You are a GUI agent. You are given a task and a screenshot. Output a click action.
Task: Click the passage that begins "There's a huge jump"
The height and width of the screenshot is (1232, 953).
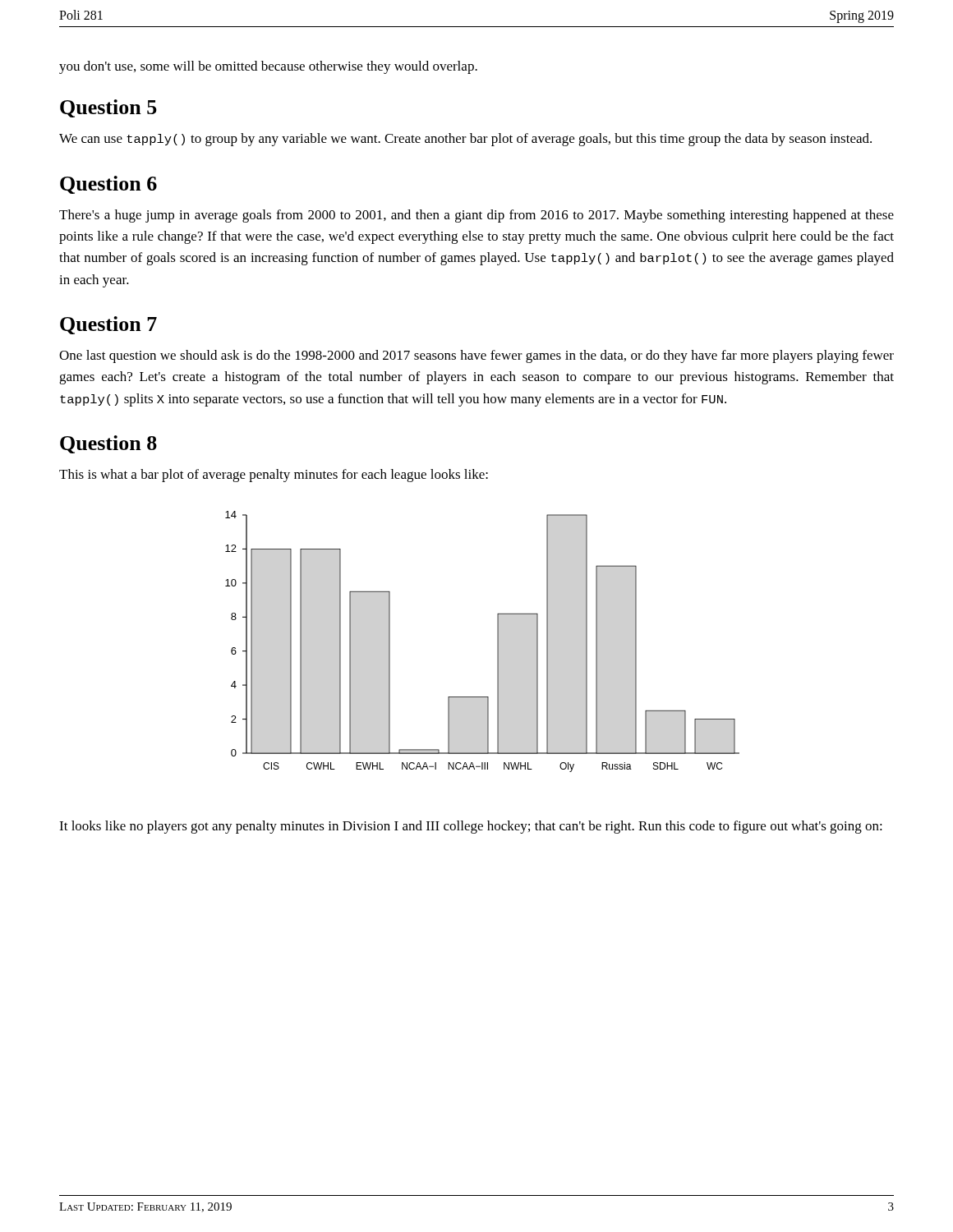point(476,247)
